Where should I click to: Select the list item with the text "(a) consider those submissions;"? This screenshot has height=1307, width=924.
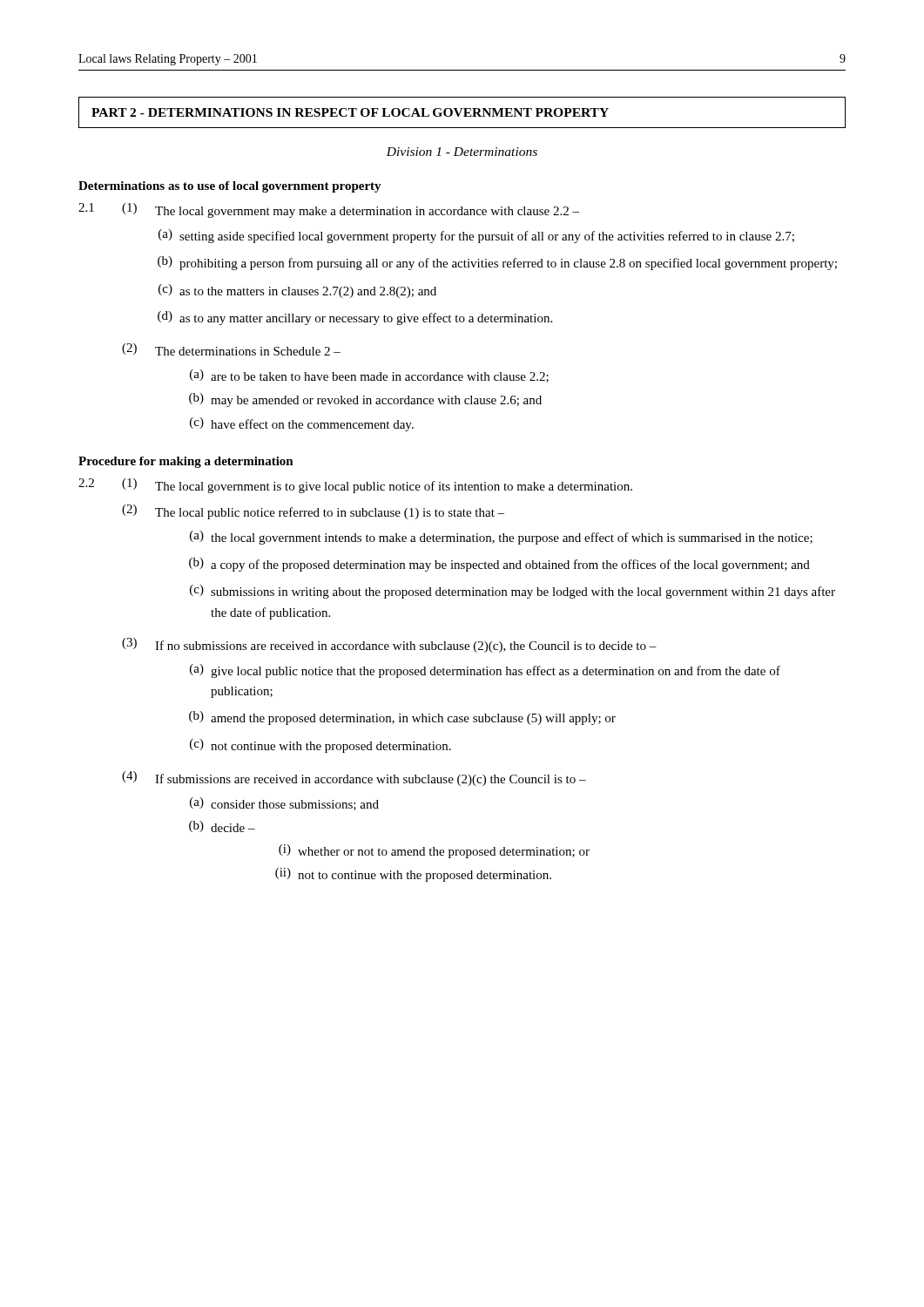coord(284,804)
